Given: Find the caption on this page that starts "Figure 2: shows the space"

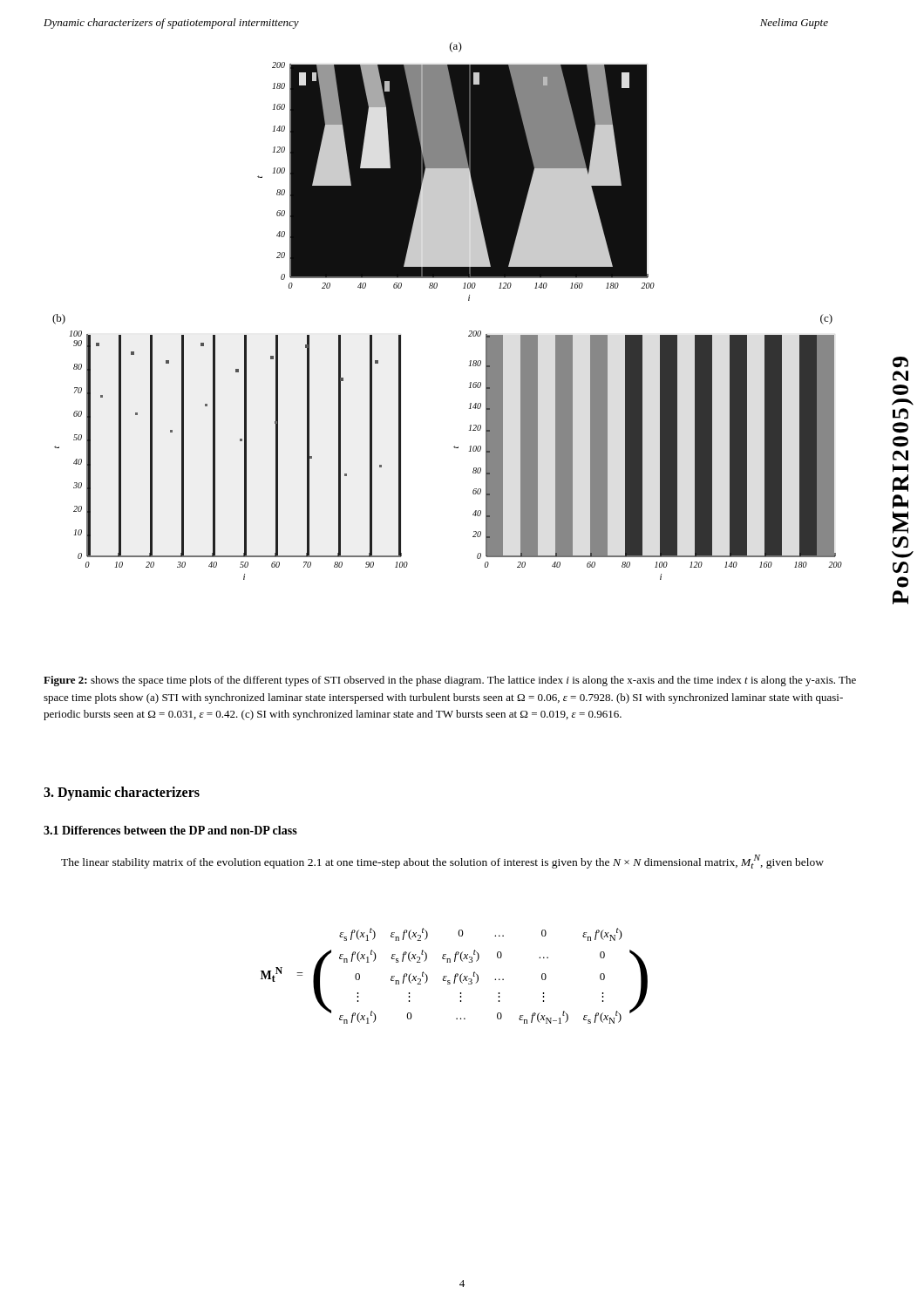Looking at the screenshot, I should coord(450,697).
